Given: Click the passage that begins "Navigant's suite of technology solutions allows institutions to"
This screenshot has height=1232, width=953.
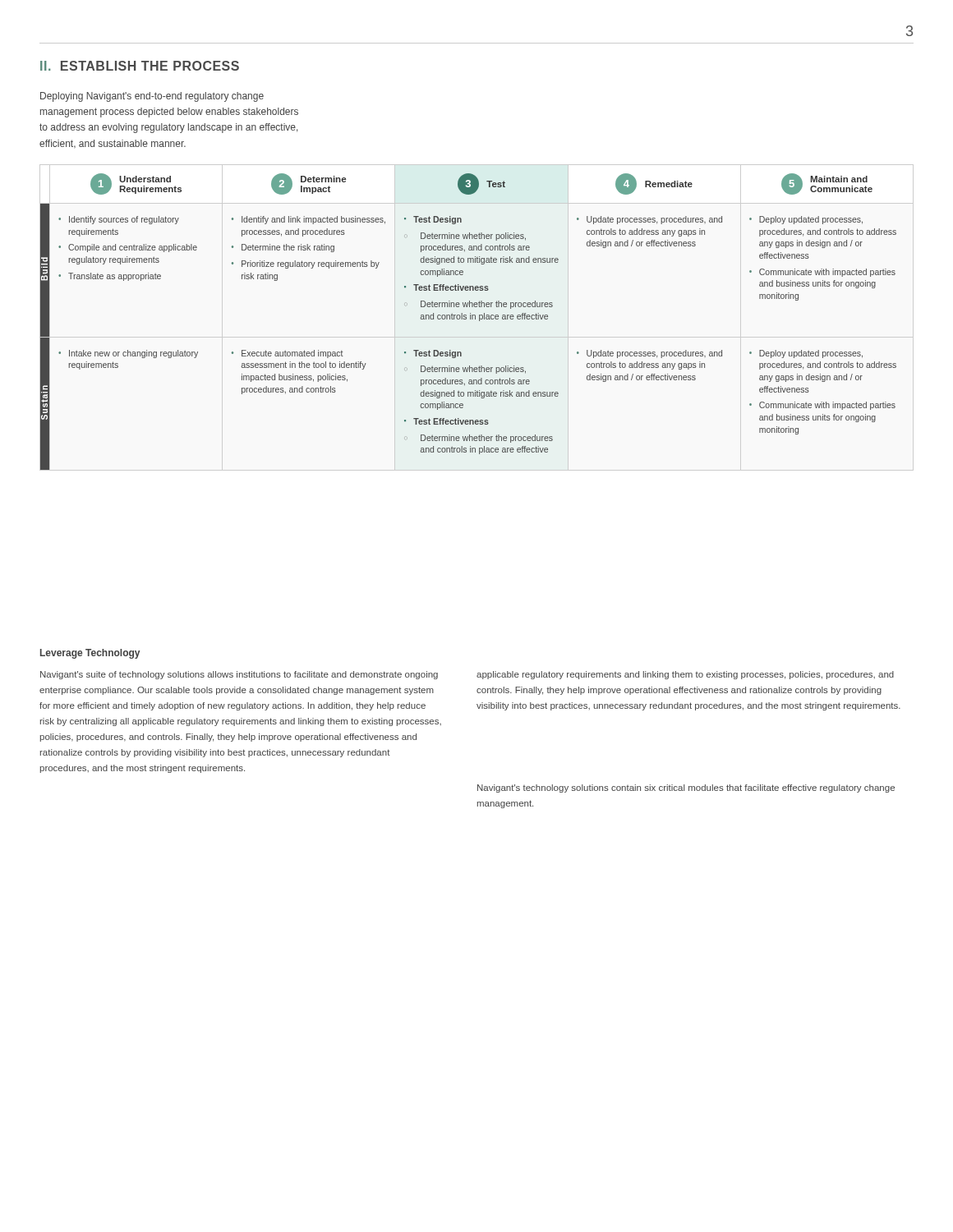Looking at the screenshot, I should [x=241, y=721].
